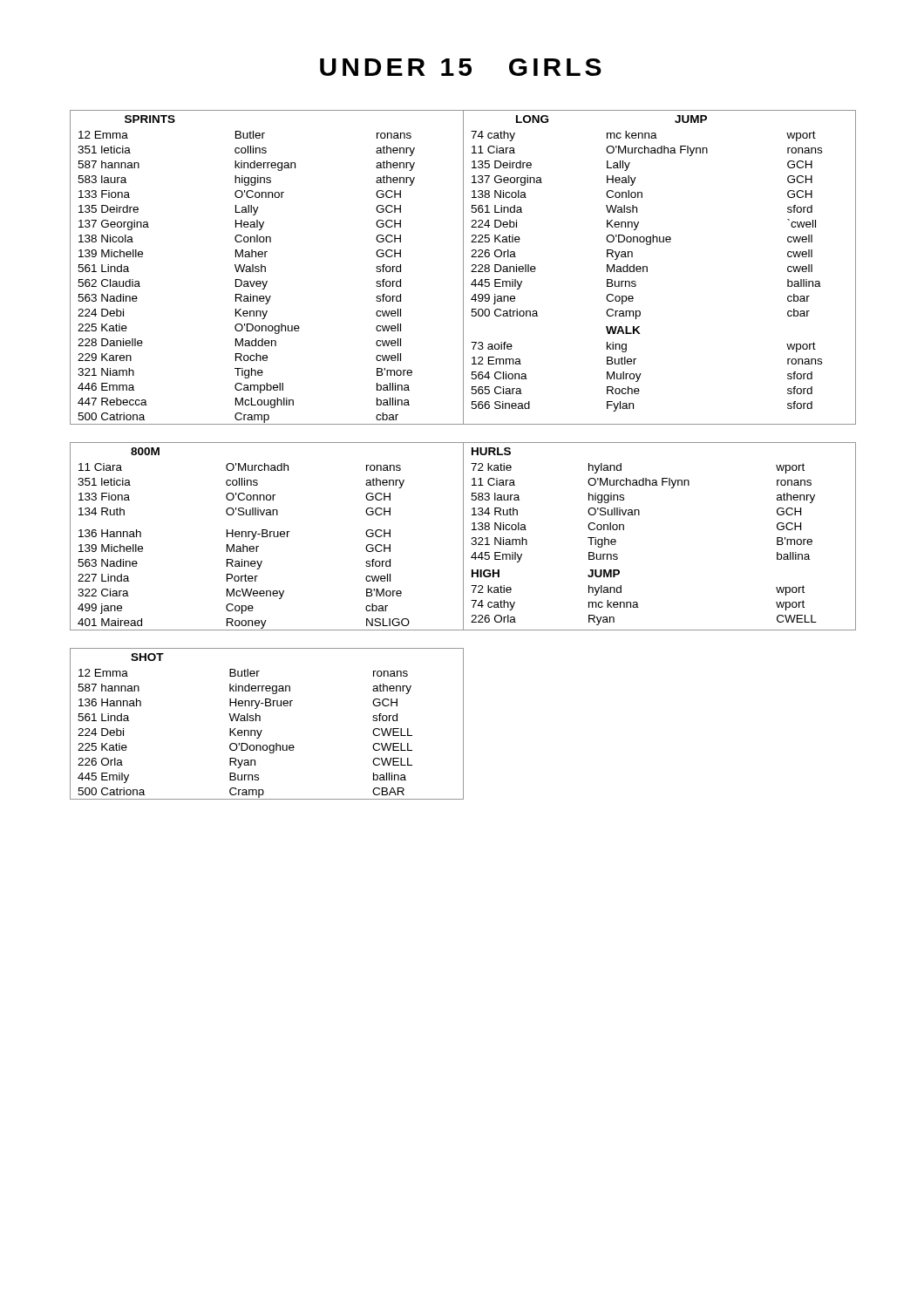Locate the table with the text "137 Georgina"
The image size is (924, 1308).
463,267
